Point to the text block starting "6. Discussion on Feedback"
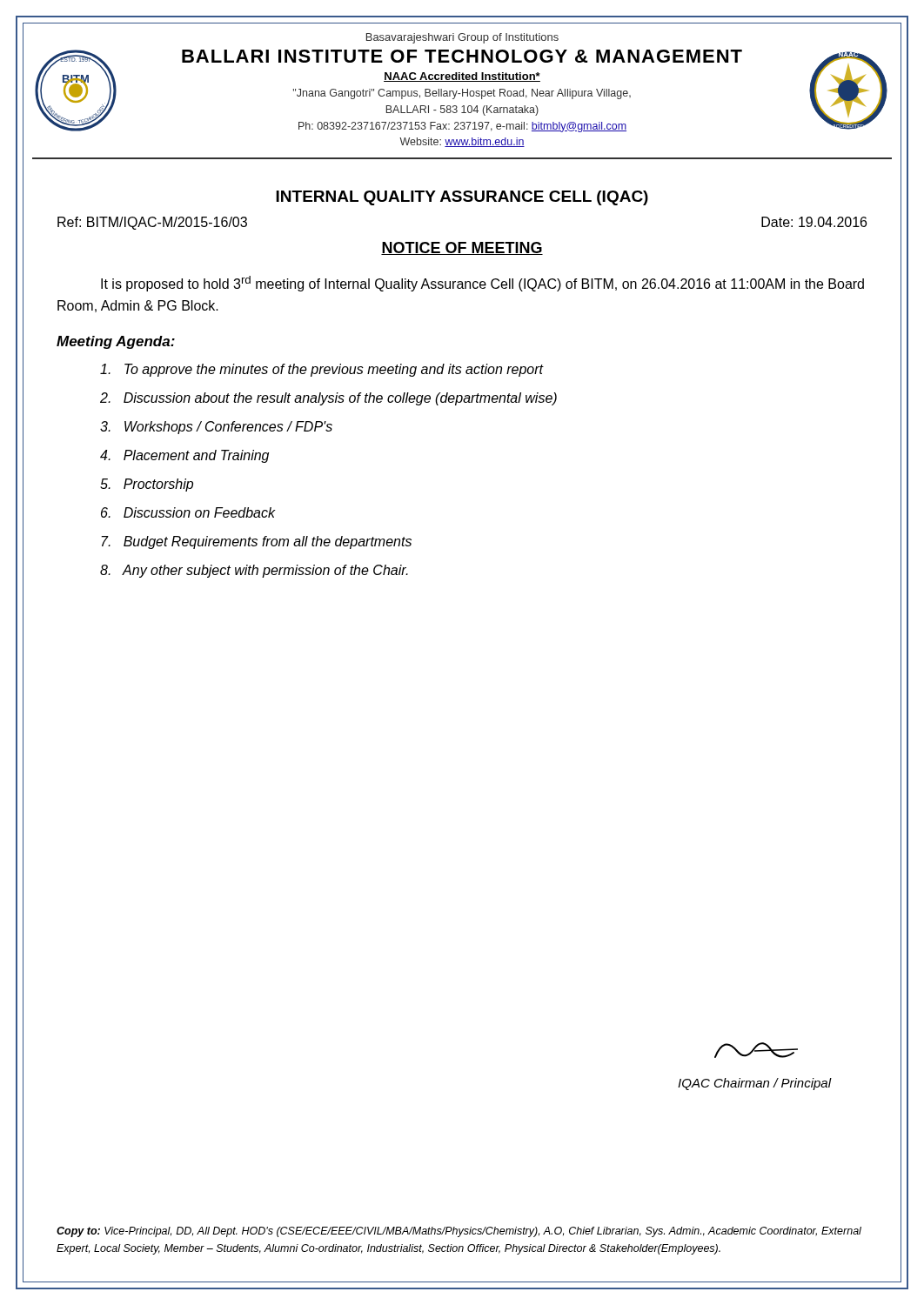924x1305 pixels. tap(188, 513)
